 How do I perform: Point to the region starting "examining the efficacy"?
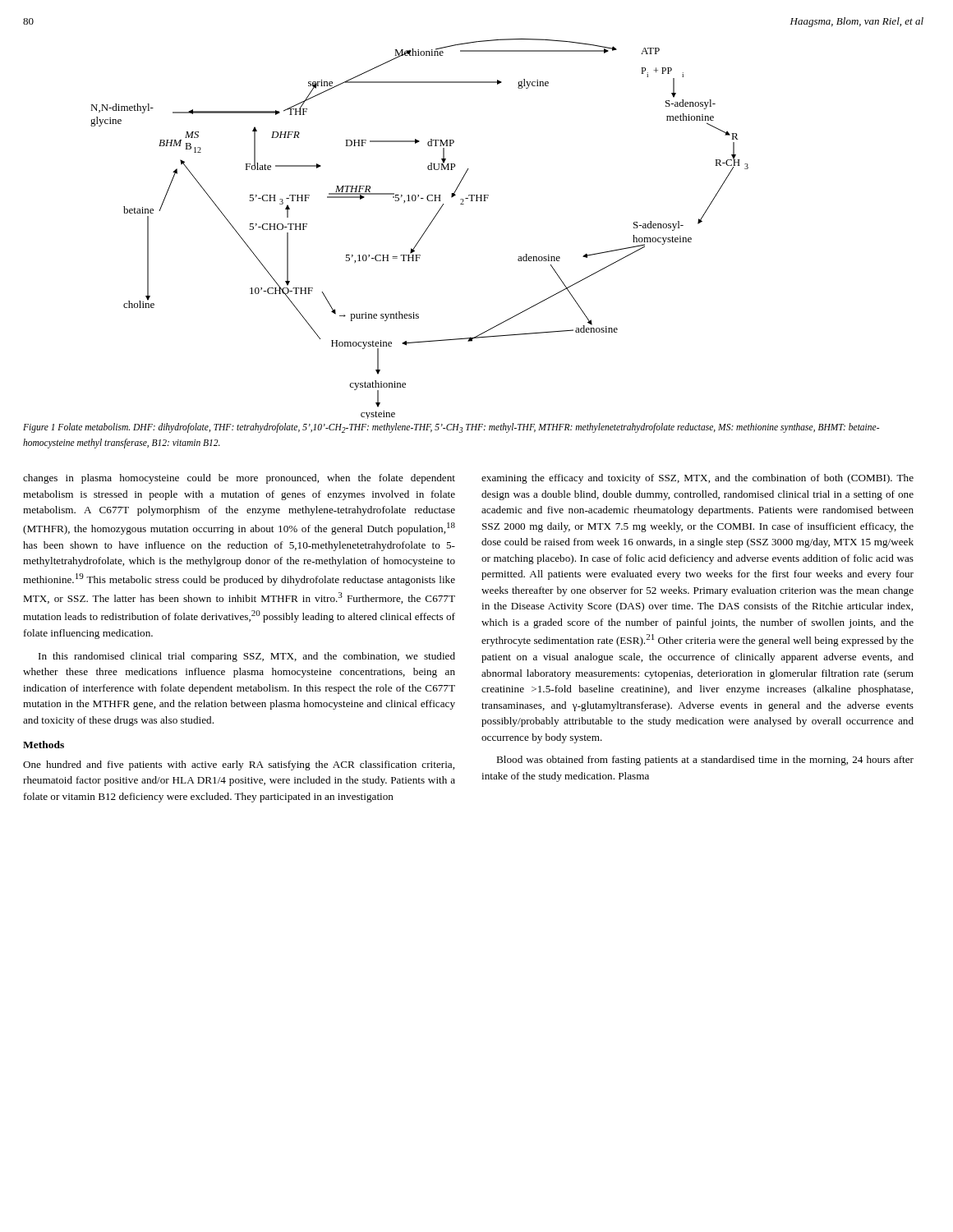pos(698,627)
